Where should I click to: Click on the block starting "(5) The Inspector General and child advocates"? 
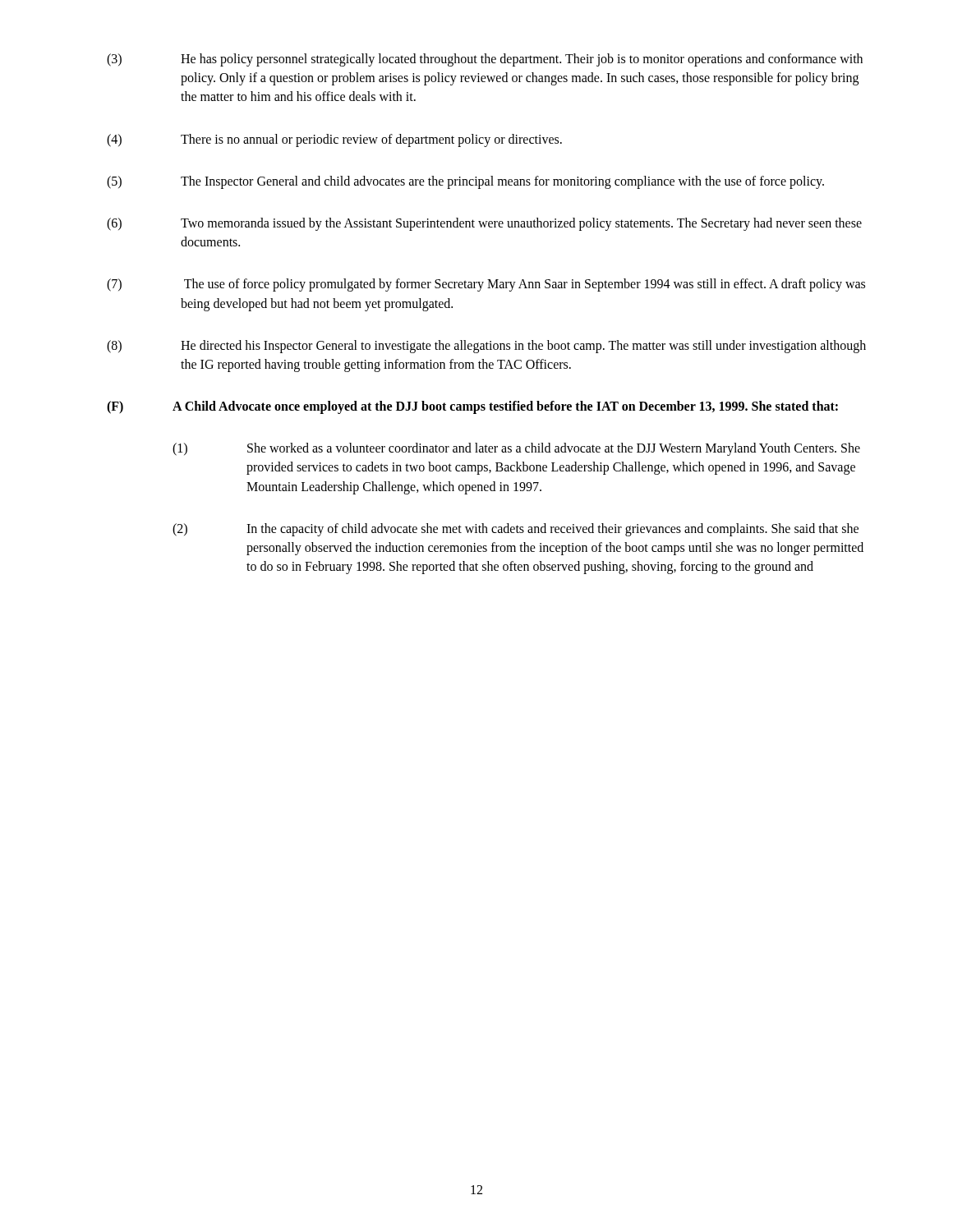(489, 181)
